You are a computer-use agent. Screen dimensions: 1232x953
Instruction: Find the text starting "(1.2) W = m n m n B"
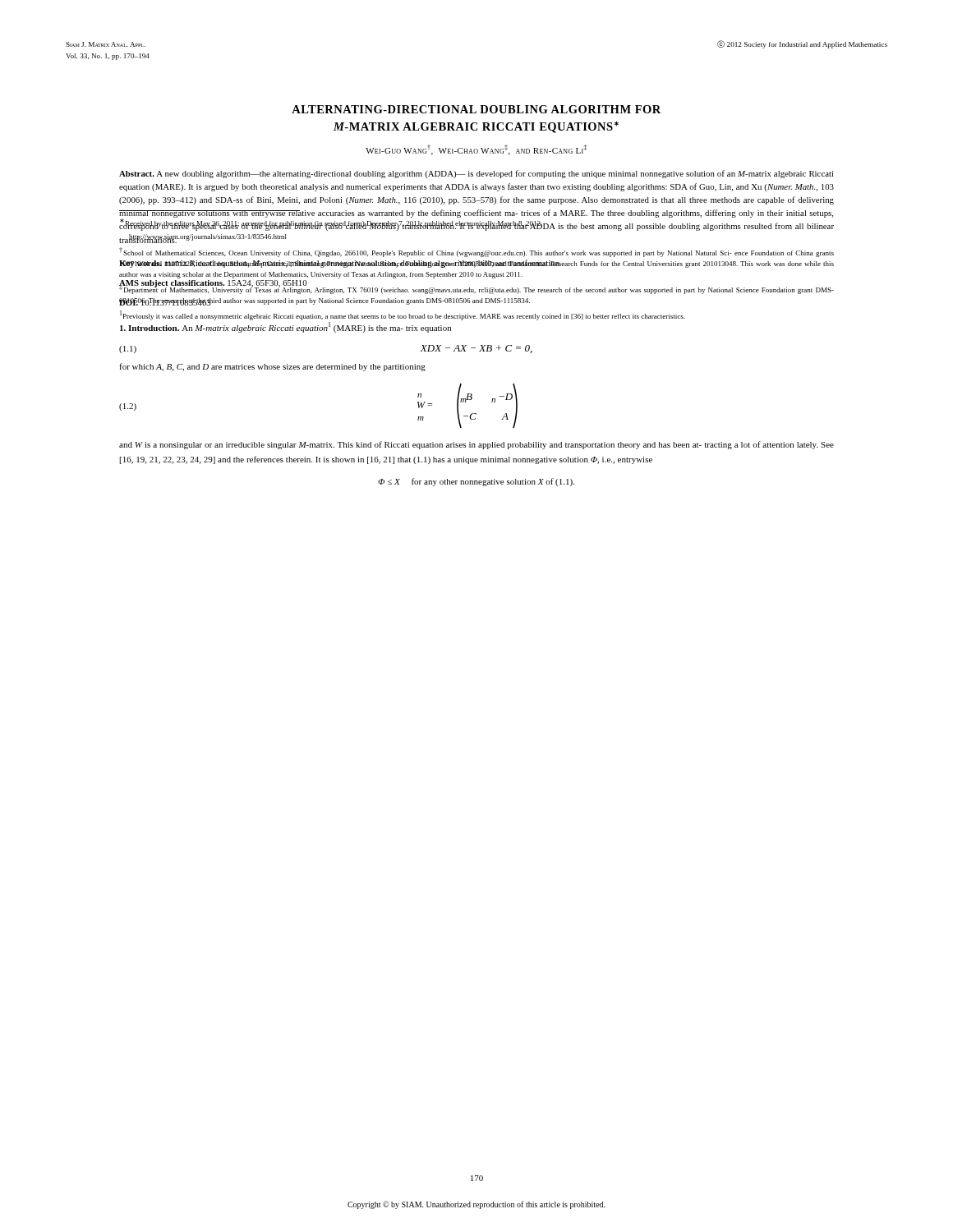coord(128,409)
